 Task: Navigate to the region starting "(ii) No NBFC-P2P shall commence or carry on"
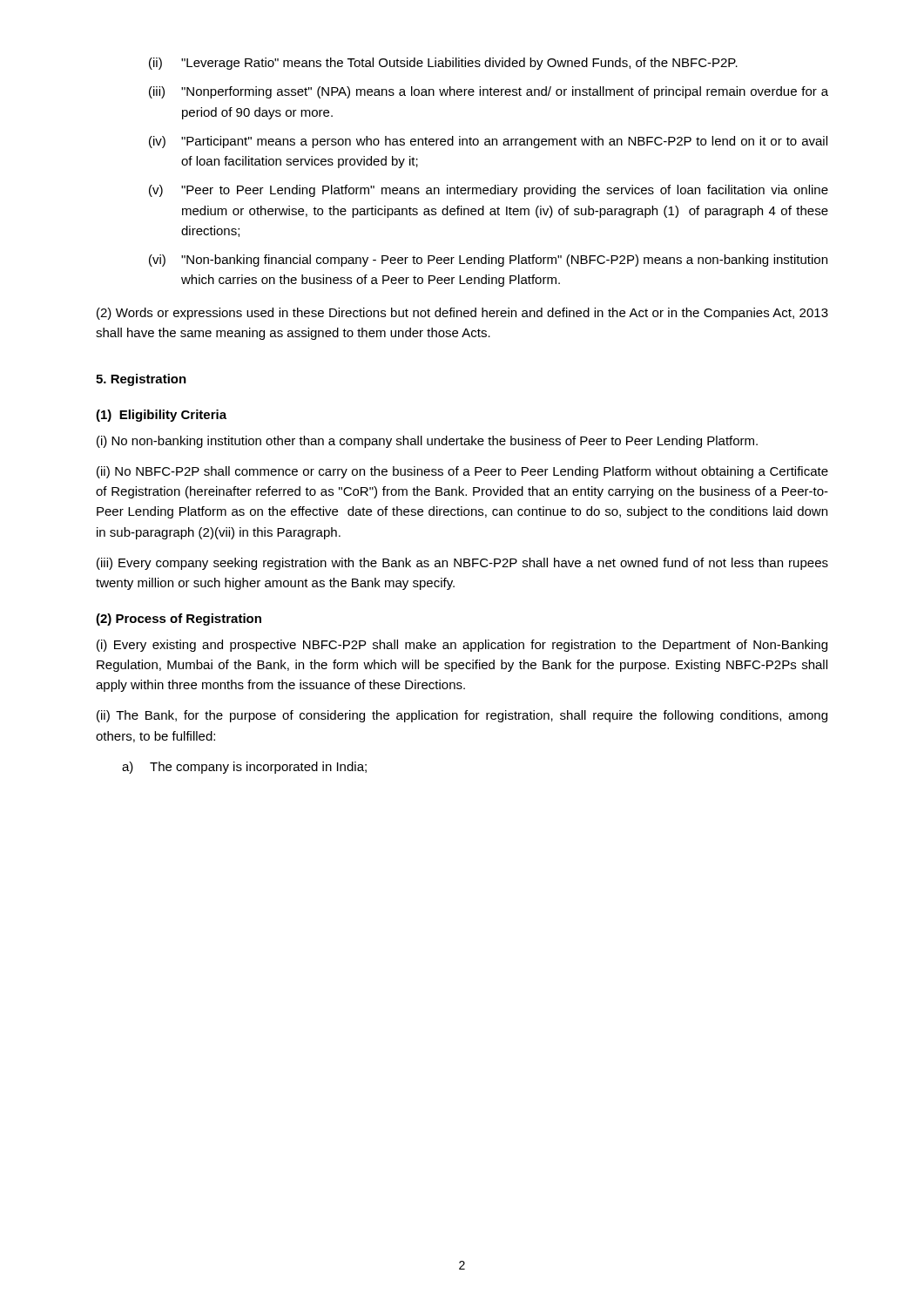[x=462, y=501]
